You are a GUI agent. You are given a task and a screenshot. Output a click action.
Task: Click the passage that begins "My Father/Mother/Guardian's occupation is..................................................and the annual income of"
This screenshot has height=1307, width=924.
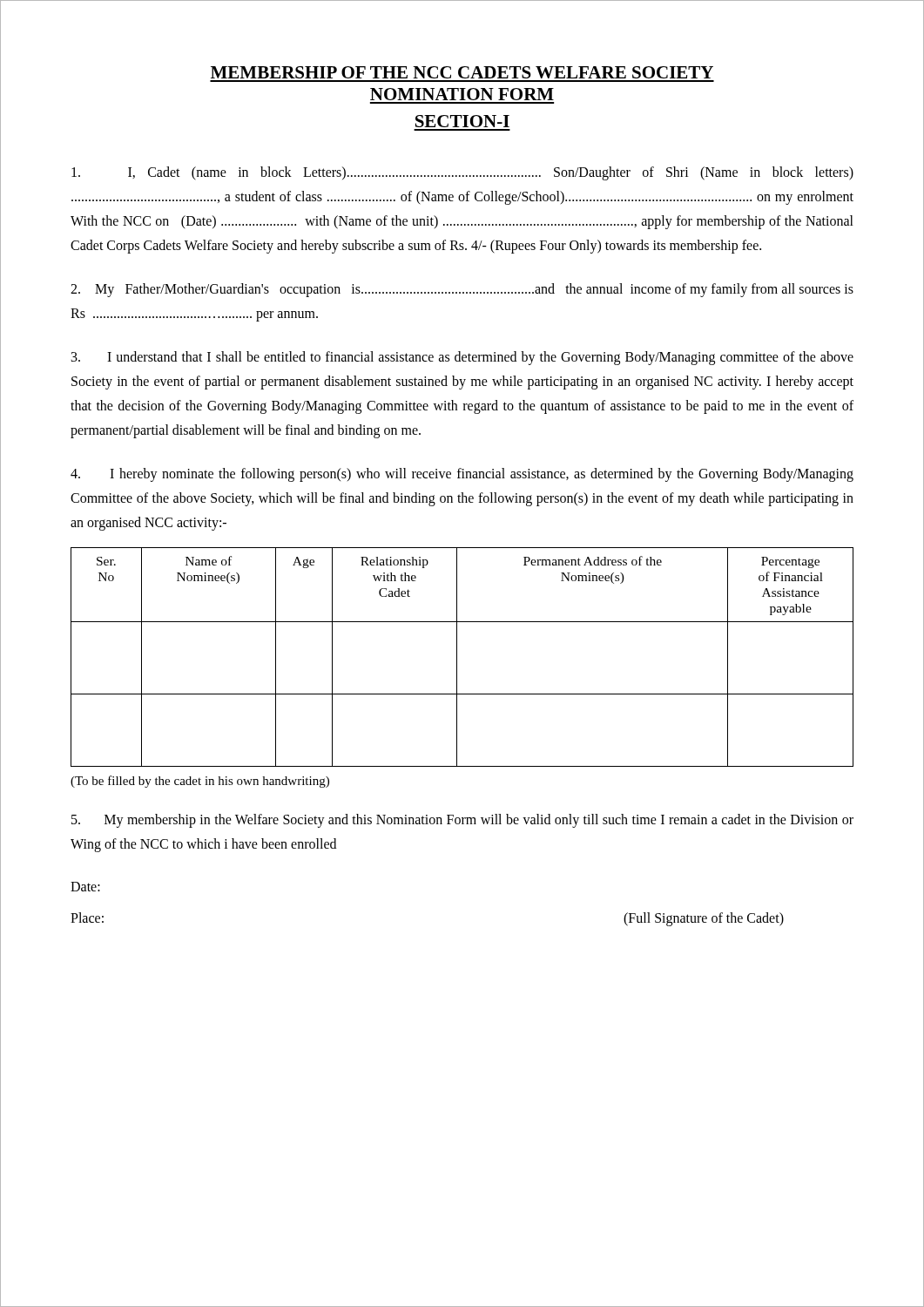[462, 301]
